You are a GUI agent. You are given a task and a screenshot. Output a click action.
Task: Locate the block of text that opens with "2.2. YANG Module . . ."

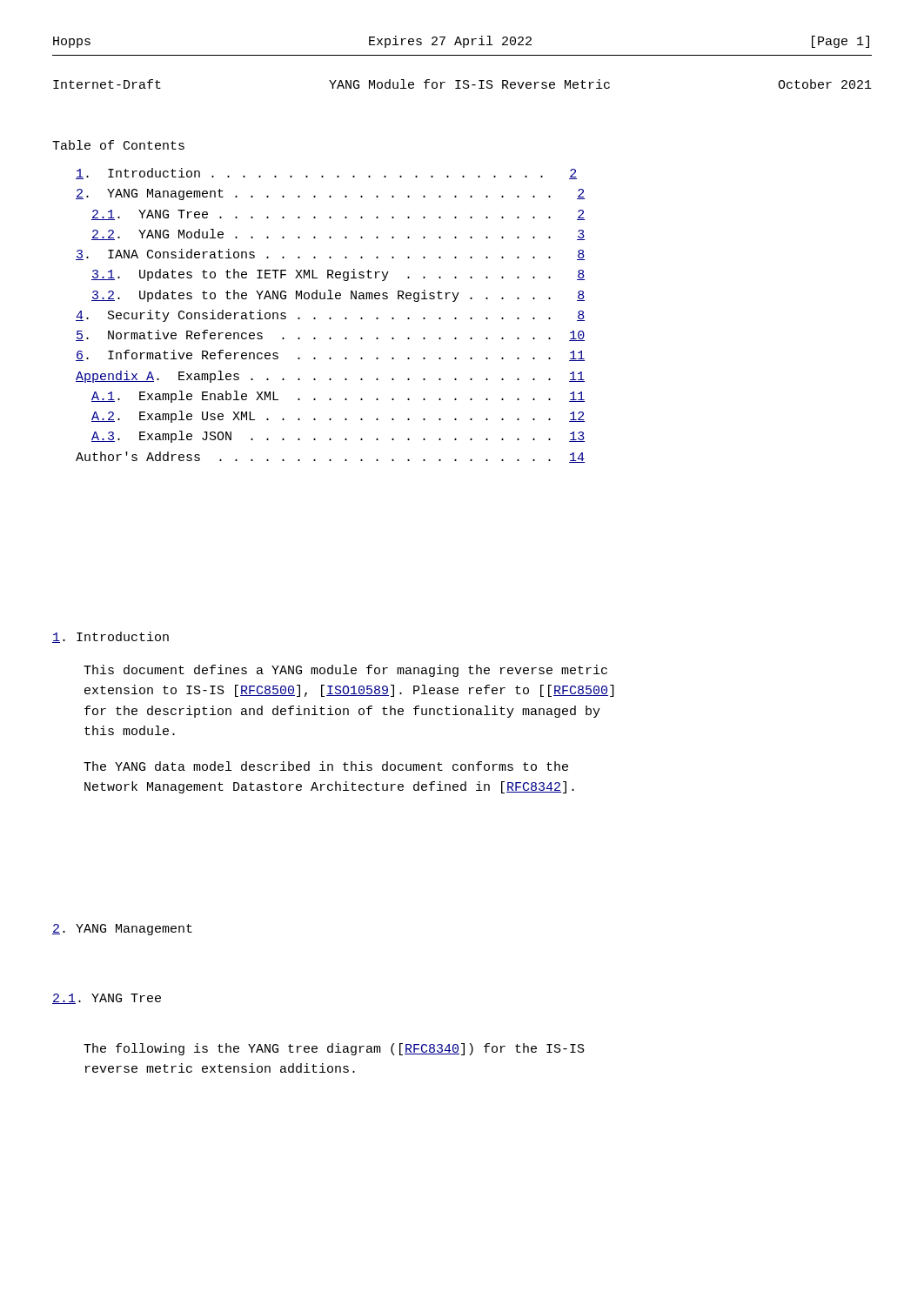click(319, 235)
